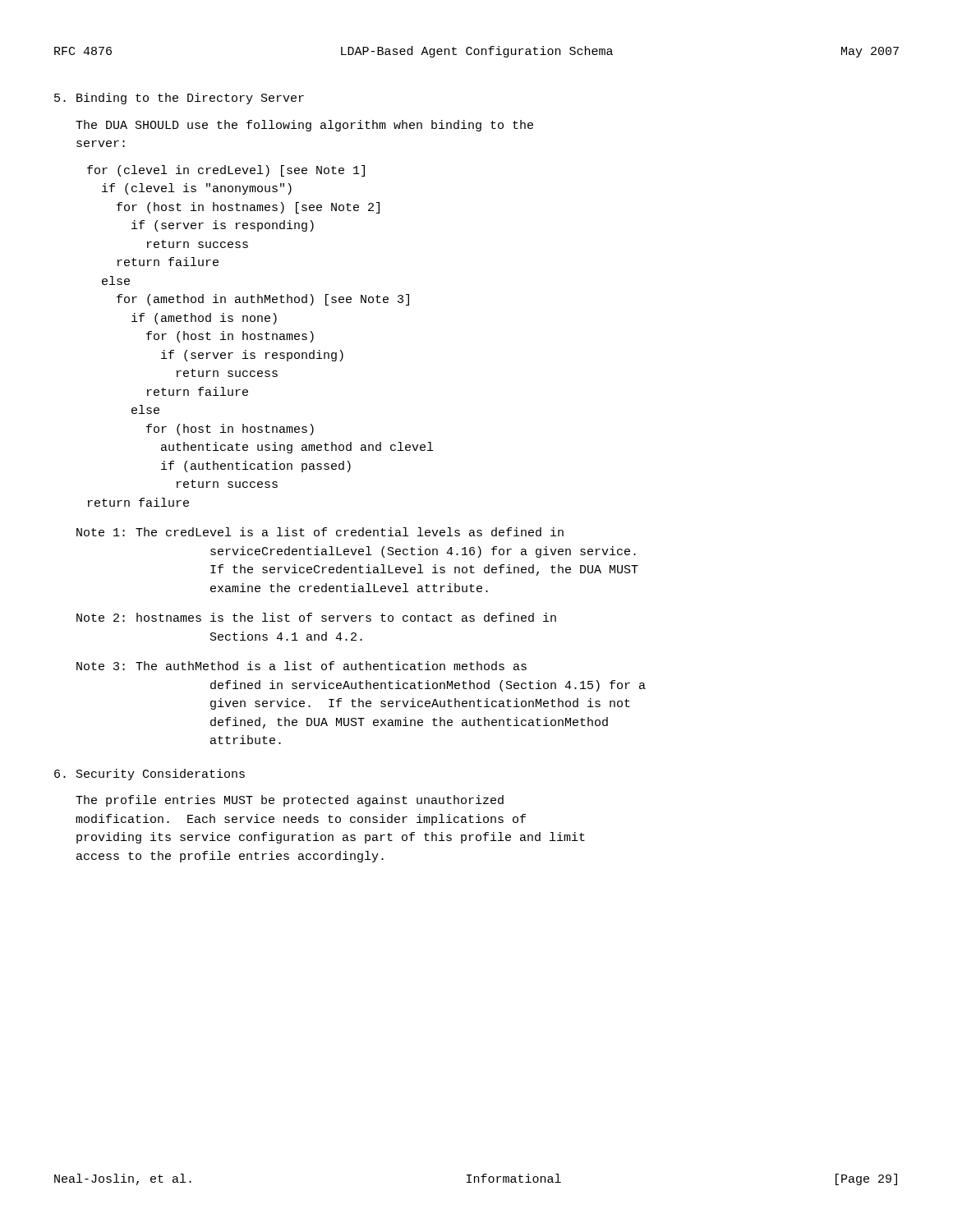953x1232 pixels.
Task: Where is the passage that starts "The profile entries"?
Action: pos(320,829)
